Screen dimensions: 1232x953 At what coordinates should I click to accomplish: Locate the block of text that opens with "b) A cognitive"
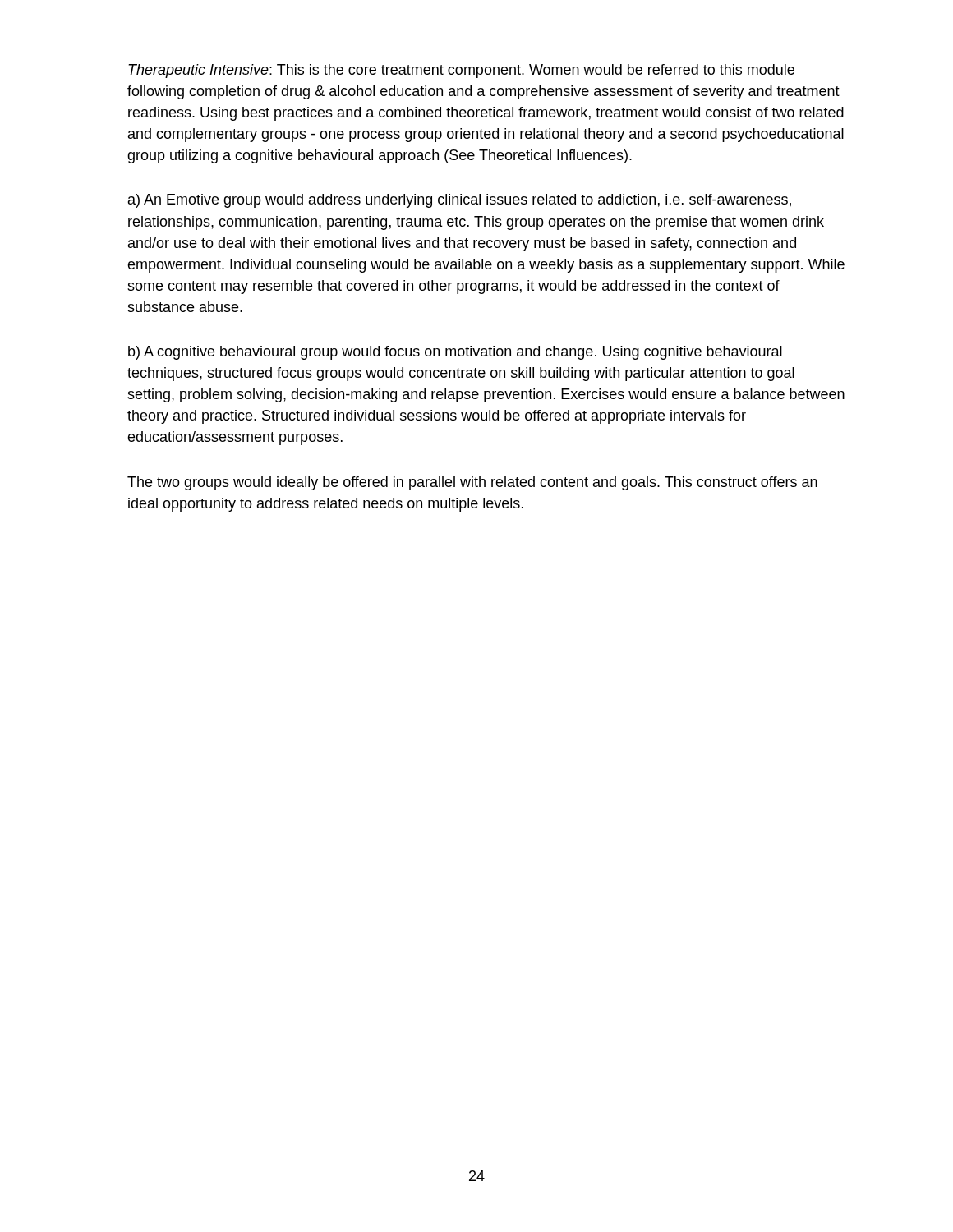(x=486, y=394)
